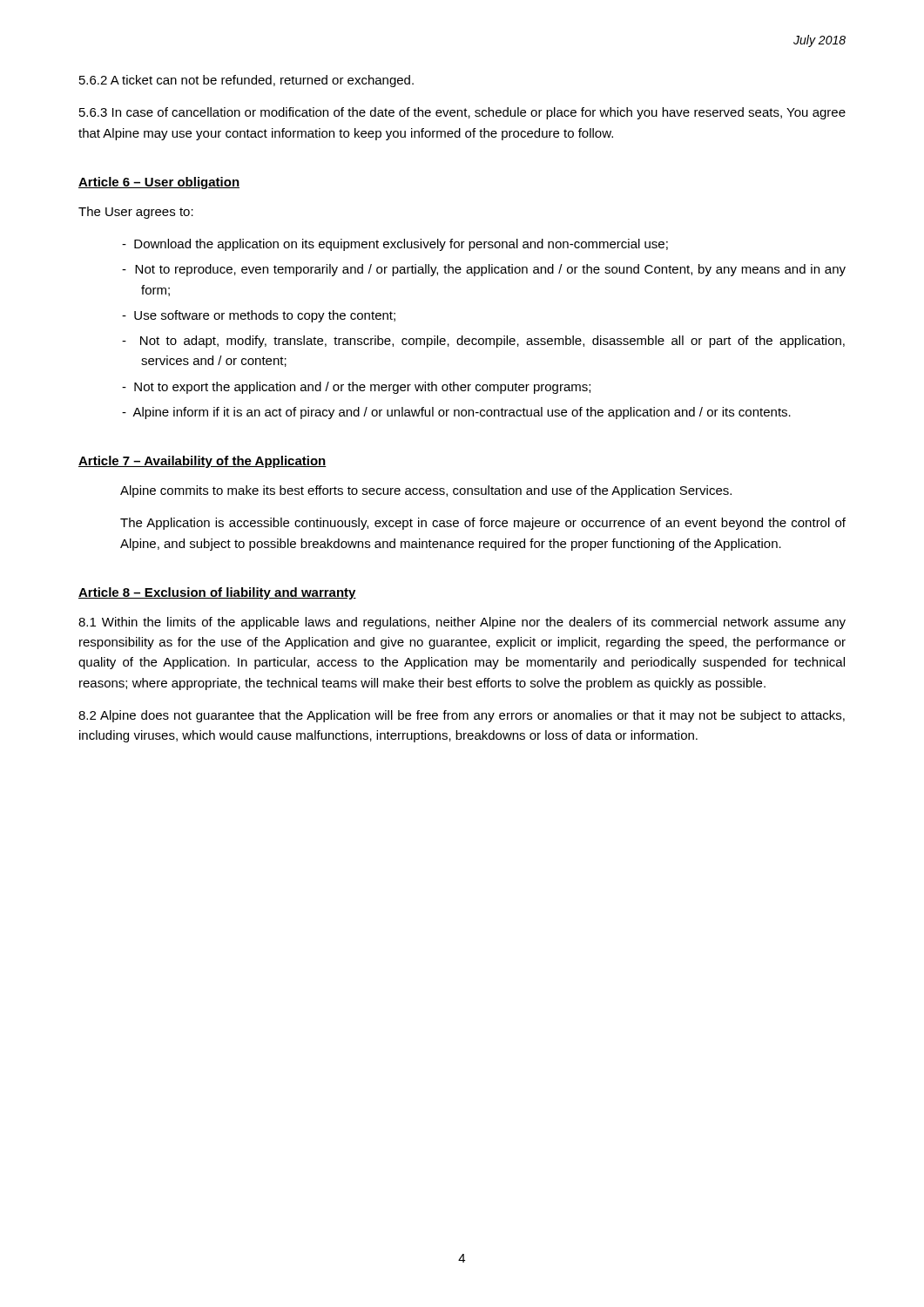The height and width of the screenshot is (1307, 924).
Task: Locate the list item with the text "Download the application on its"
Action: click(405, 244)
